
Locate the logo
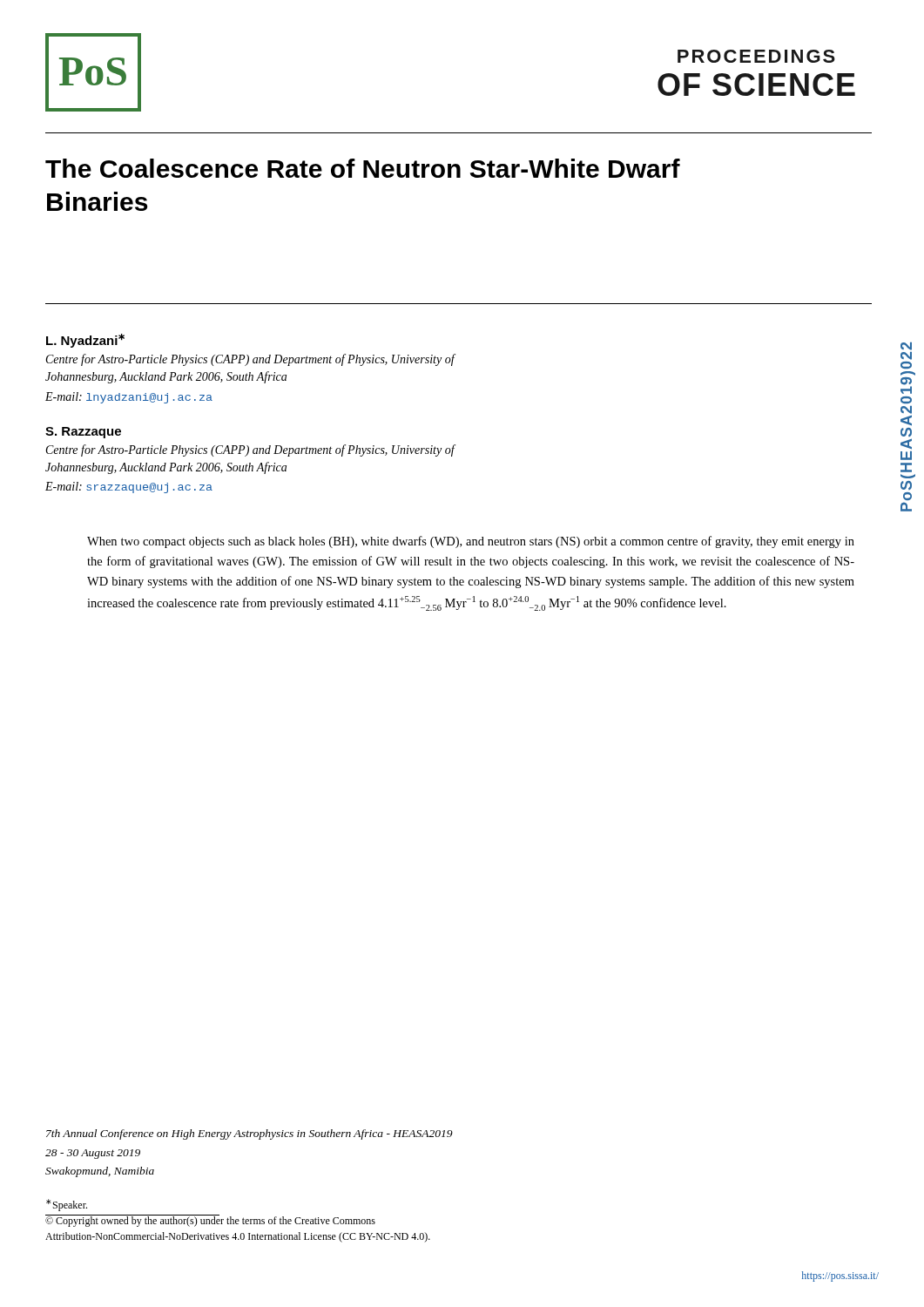[x=462, y=72]
